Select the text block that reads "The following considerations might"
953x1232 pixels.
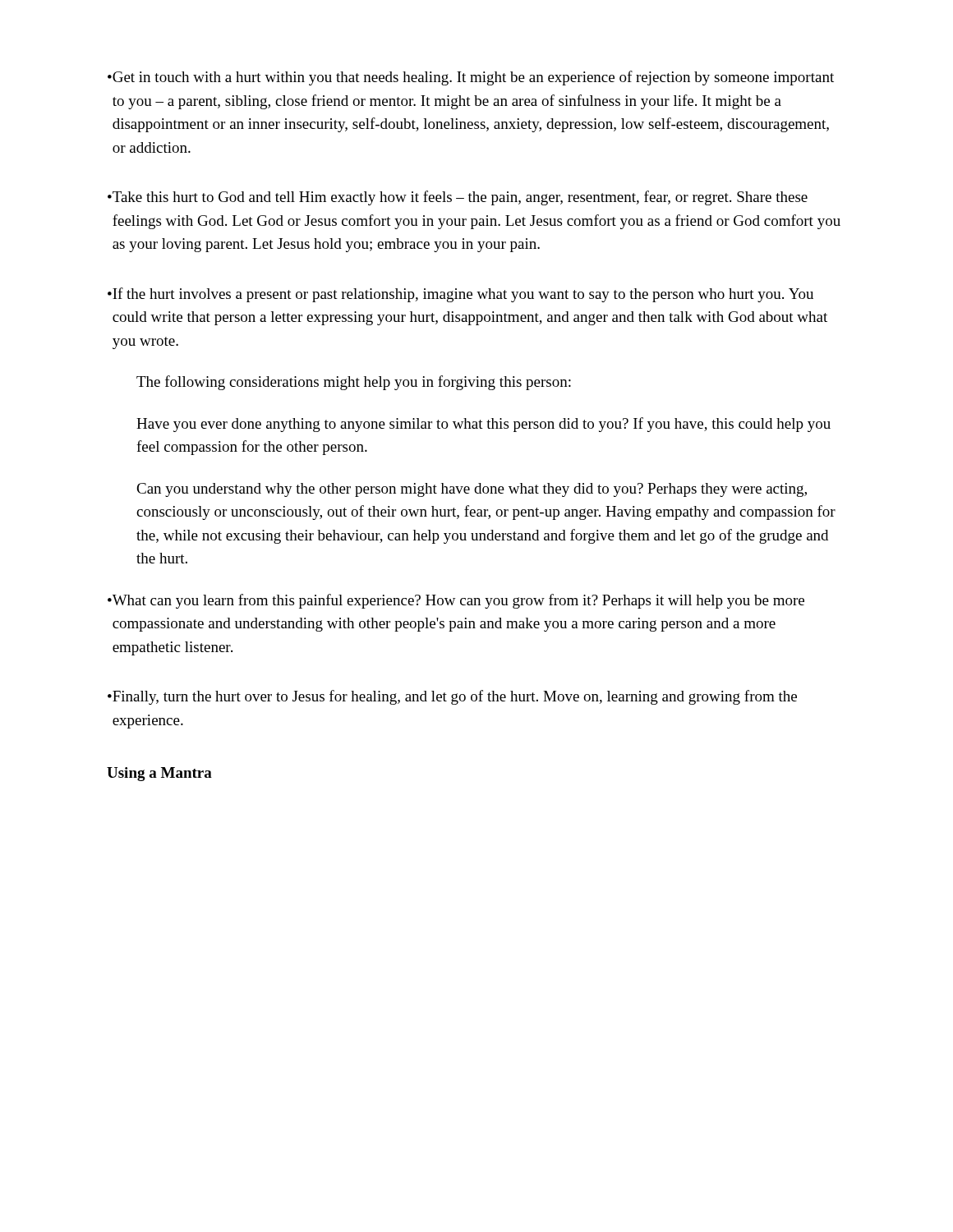[354, 382]
